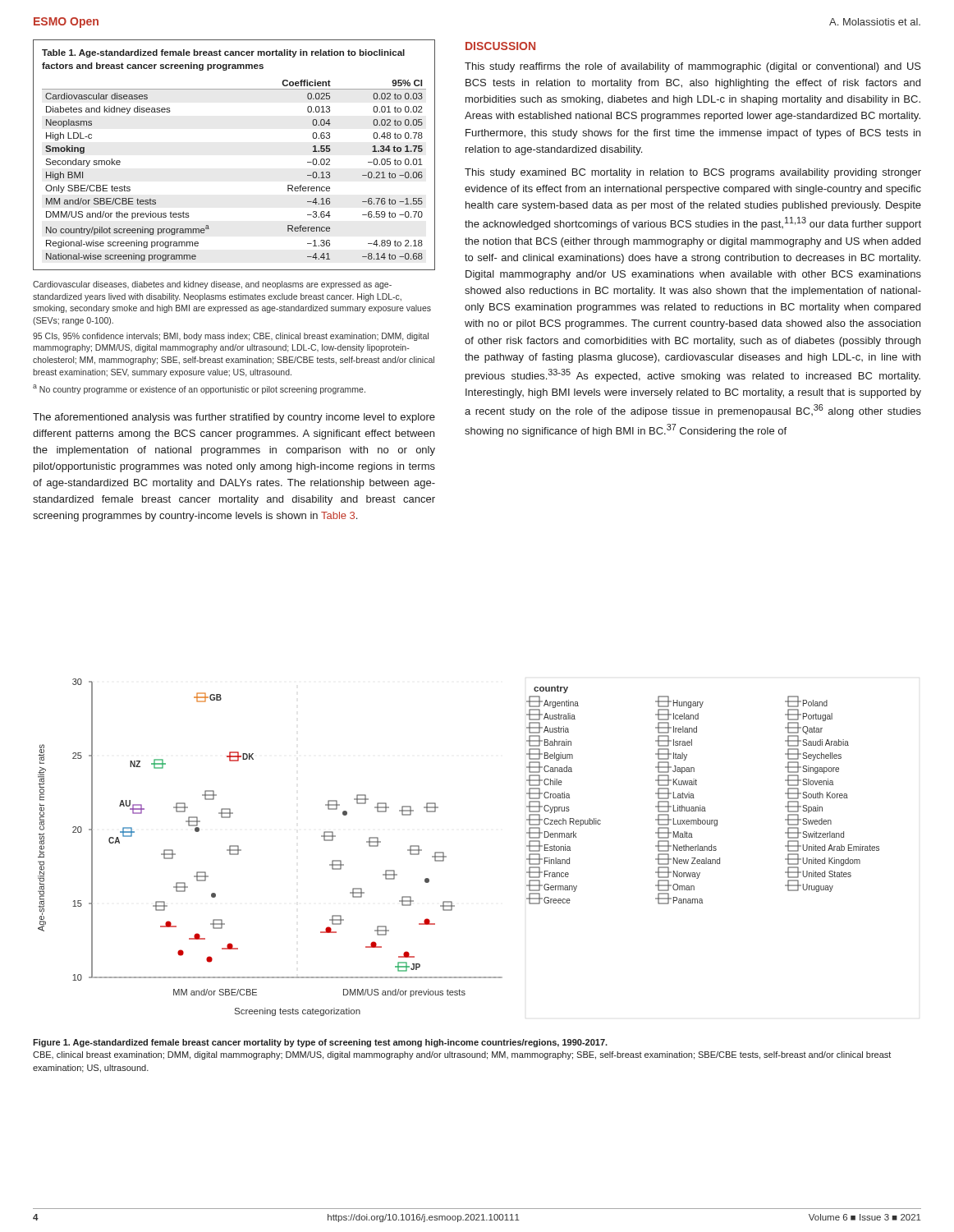Click on the table containing "0.48 to 0.78"
This screenshot has width=954, height=1232.
point(234,155)
